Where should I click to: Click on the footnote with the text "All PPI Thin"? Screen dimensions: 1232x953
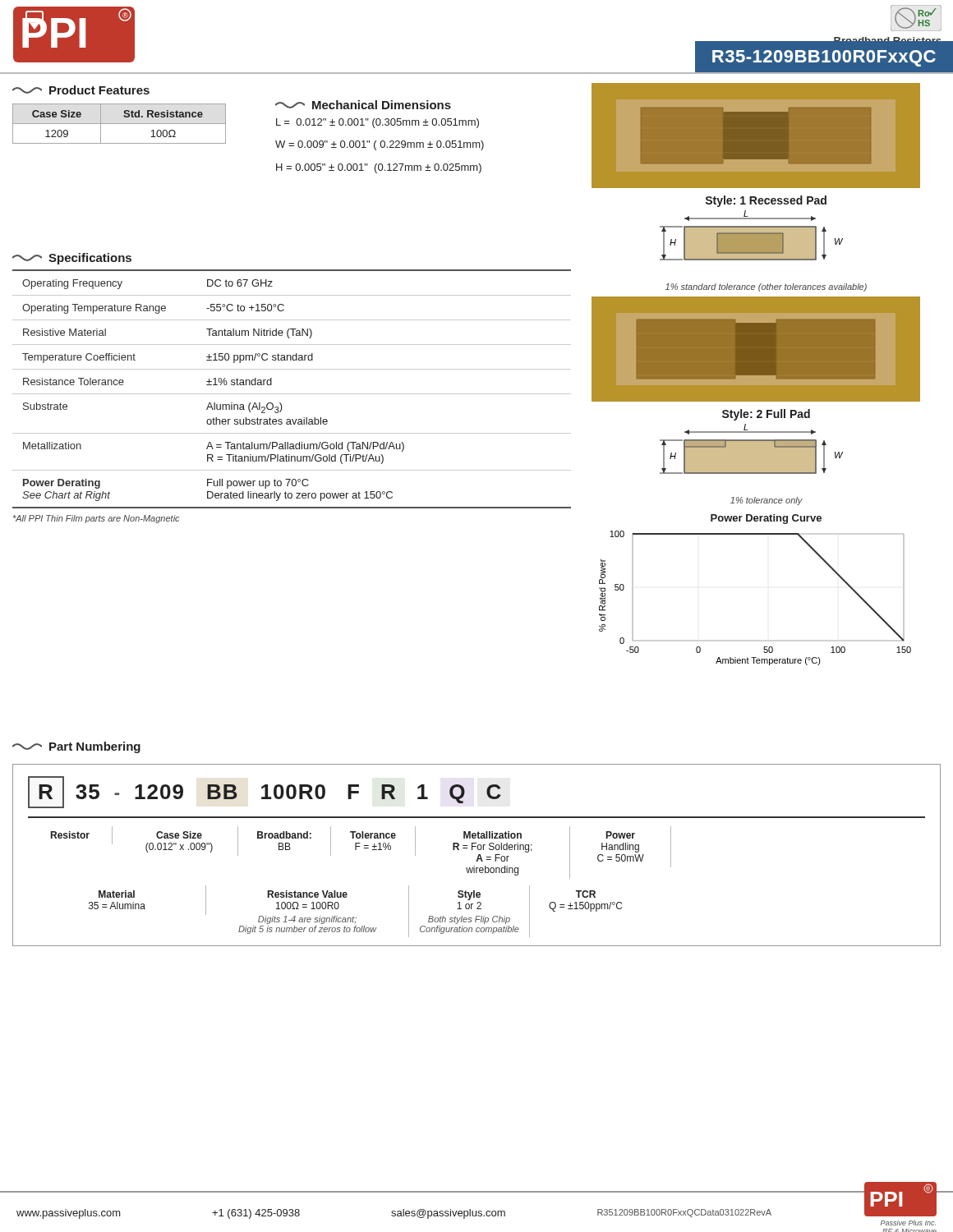pyautogui.click(x=96, y=518)
